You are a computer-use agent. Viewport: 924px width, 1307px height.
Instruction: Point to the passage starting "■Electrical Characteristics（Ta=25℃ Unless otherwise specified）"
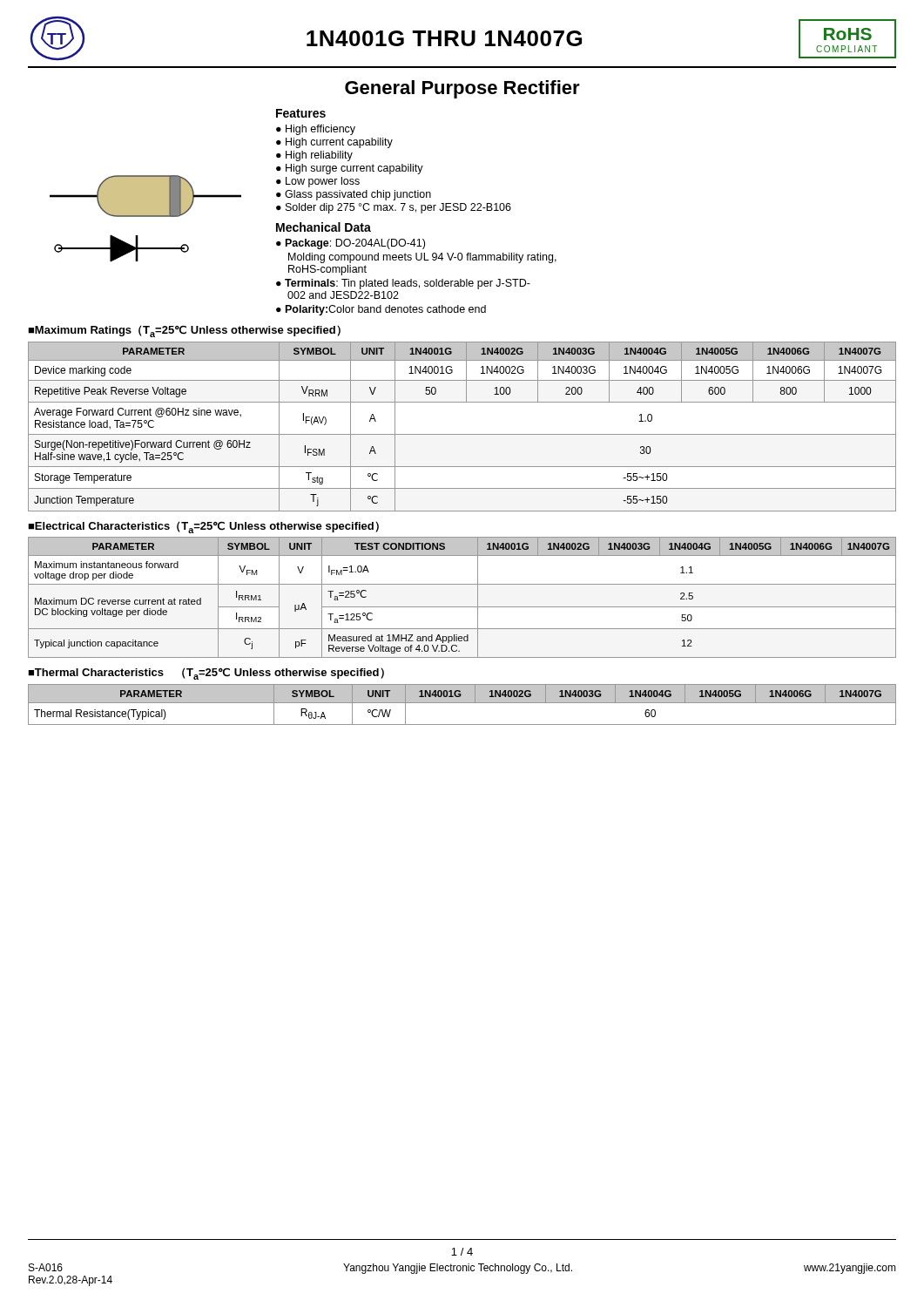point(207,527)
